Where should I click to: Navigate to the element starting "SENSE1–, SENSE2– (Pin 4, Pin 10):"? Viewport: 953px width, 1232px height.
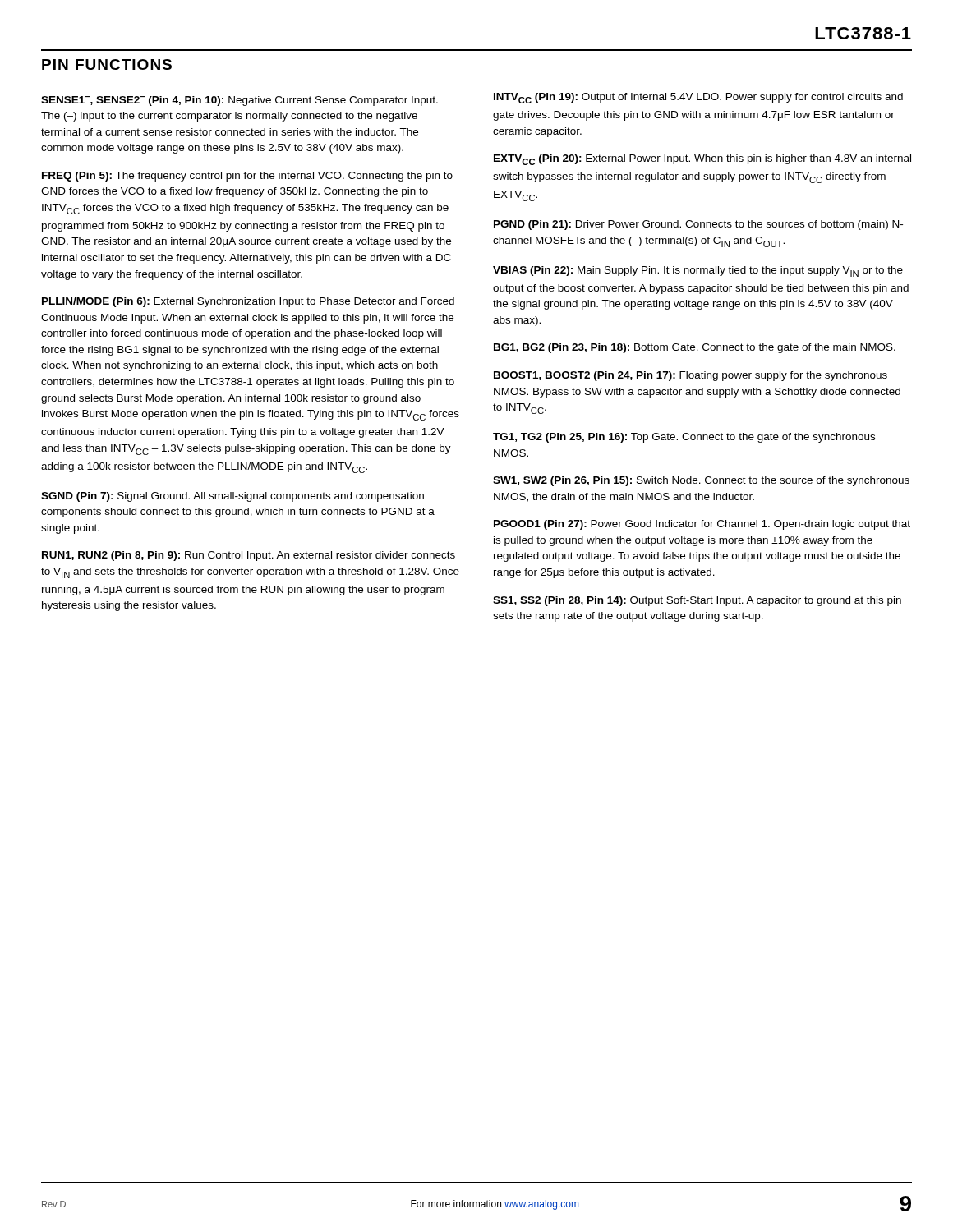pyautogui.click(x=240, y=122)
